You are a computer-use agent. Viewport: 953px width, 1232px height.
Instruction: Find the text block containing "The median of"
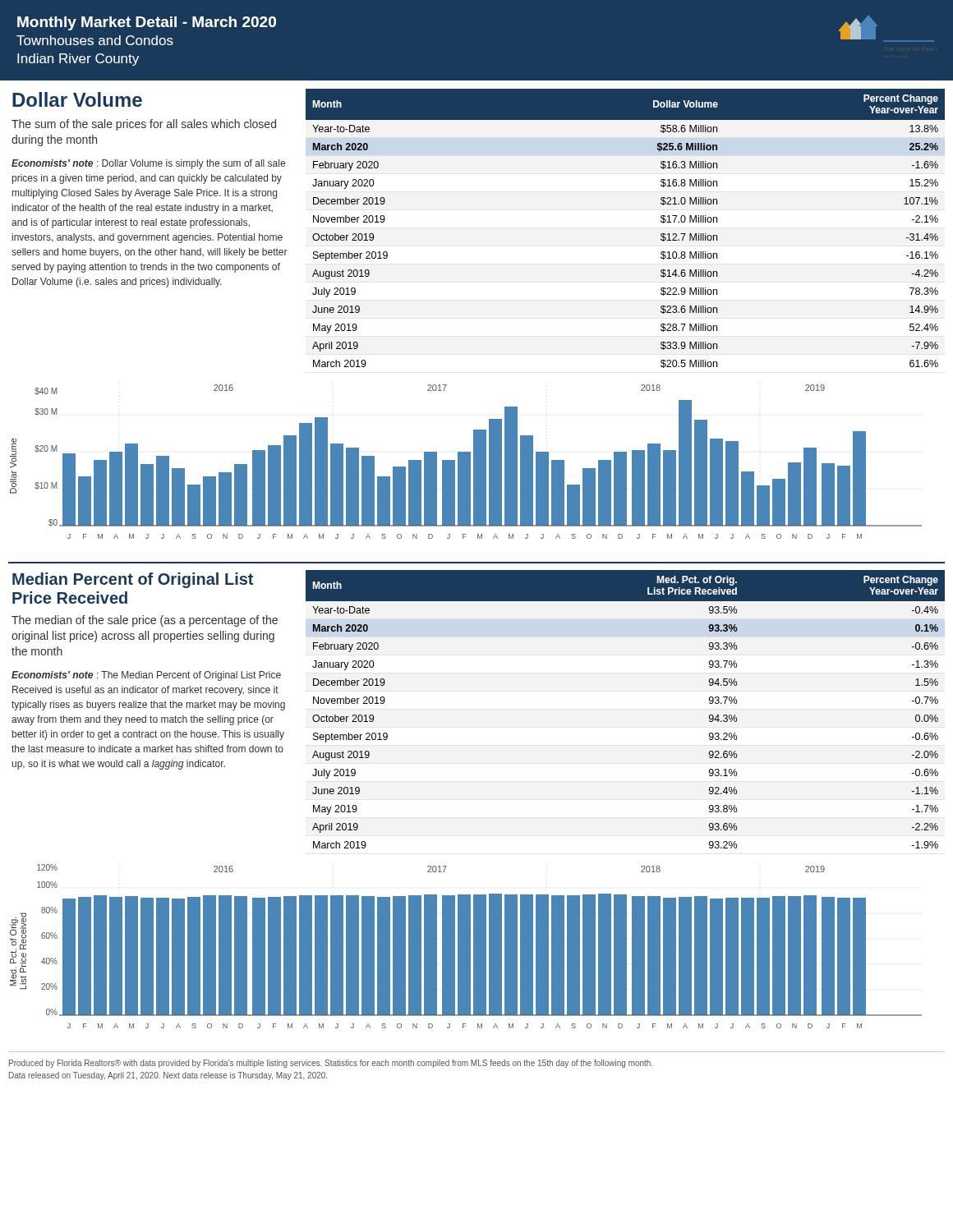(145, 636)
